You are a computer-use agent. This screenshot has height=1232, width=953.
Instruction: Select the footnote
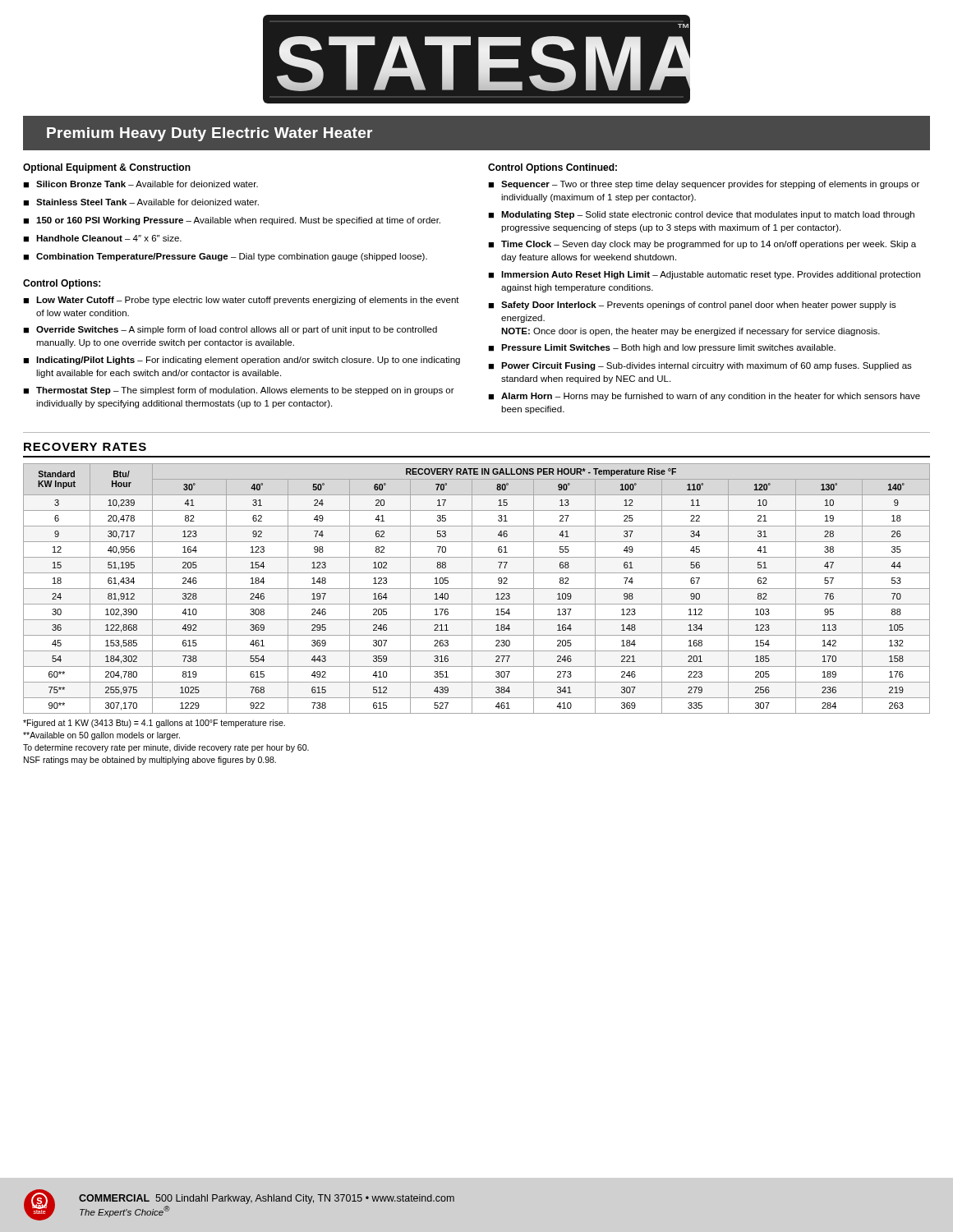pos(166,741)
